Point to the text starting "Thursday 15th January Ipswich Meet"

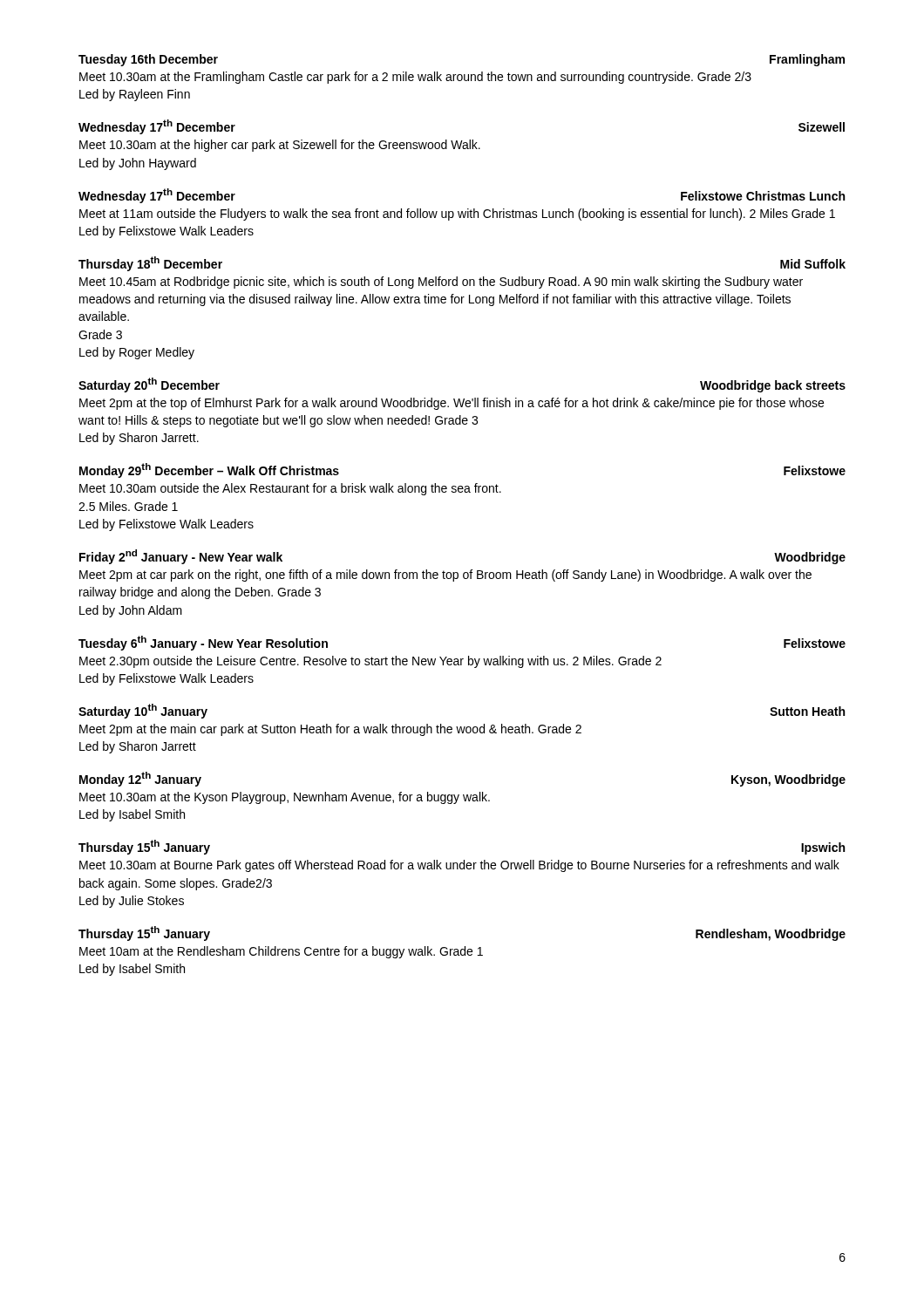[x=462, y=874]
